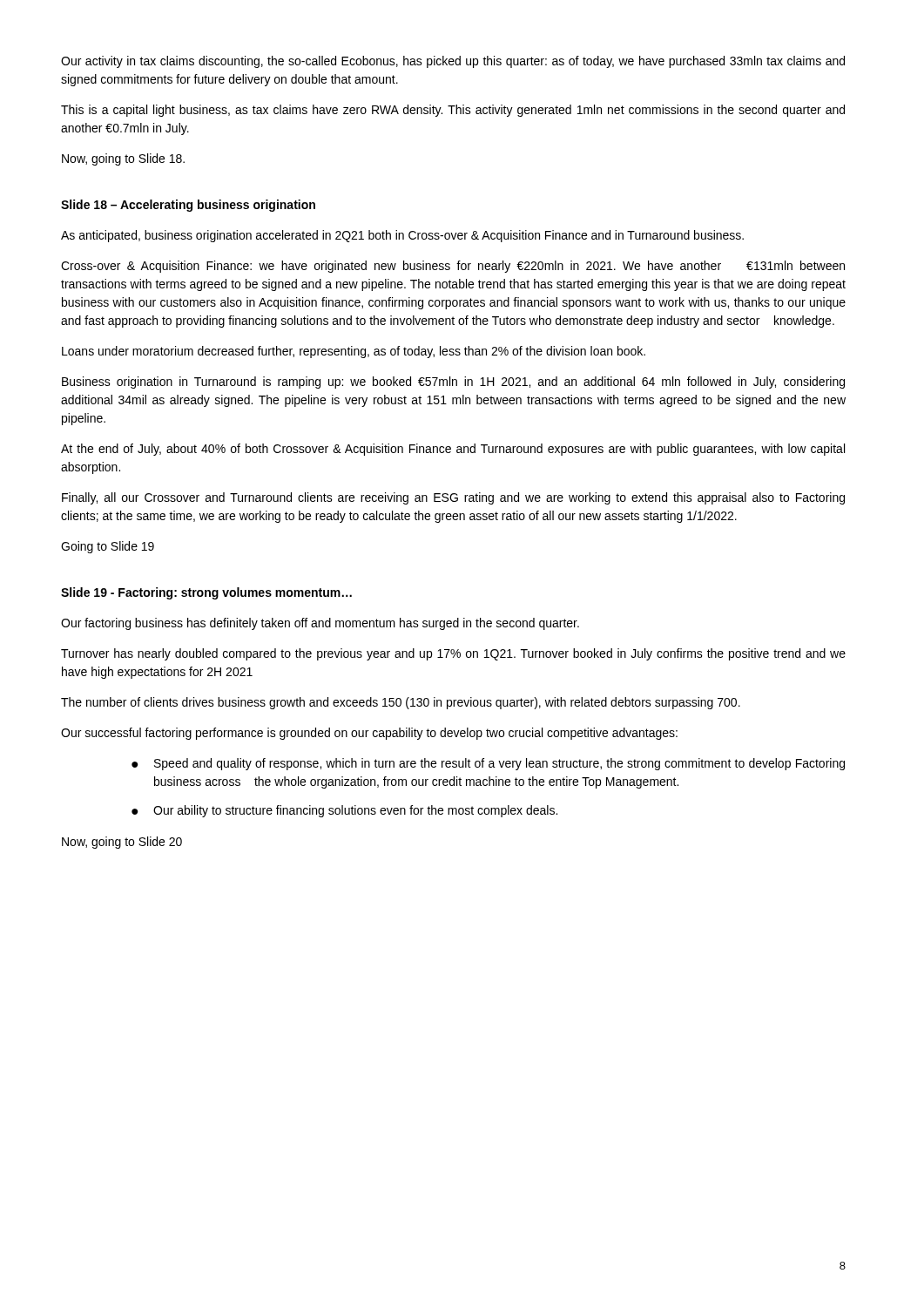Select the text block that reads "As anticipated, business origination"
The height and width of the screenshot is (1307, 924).
point(403,235)
